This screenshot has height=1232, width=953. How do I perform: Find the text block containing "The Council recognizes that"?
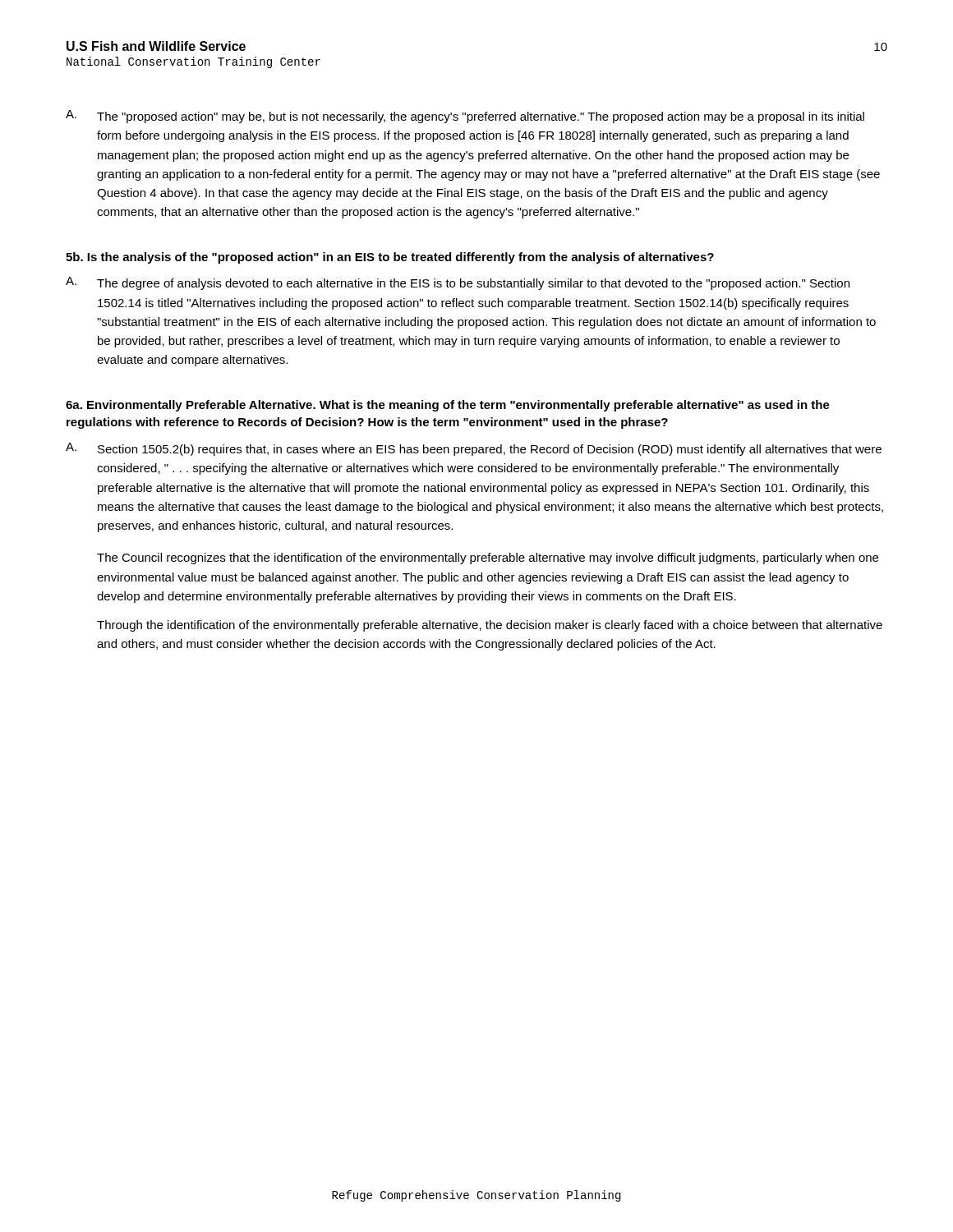click(x=488, y=577)
